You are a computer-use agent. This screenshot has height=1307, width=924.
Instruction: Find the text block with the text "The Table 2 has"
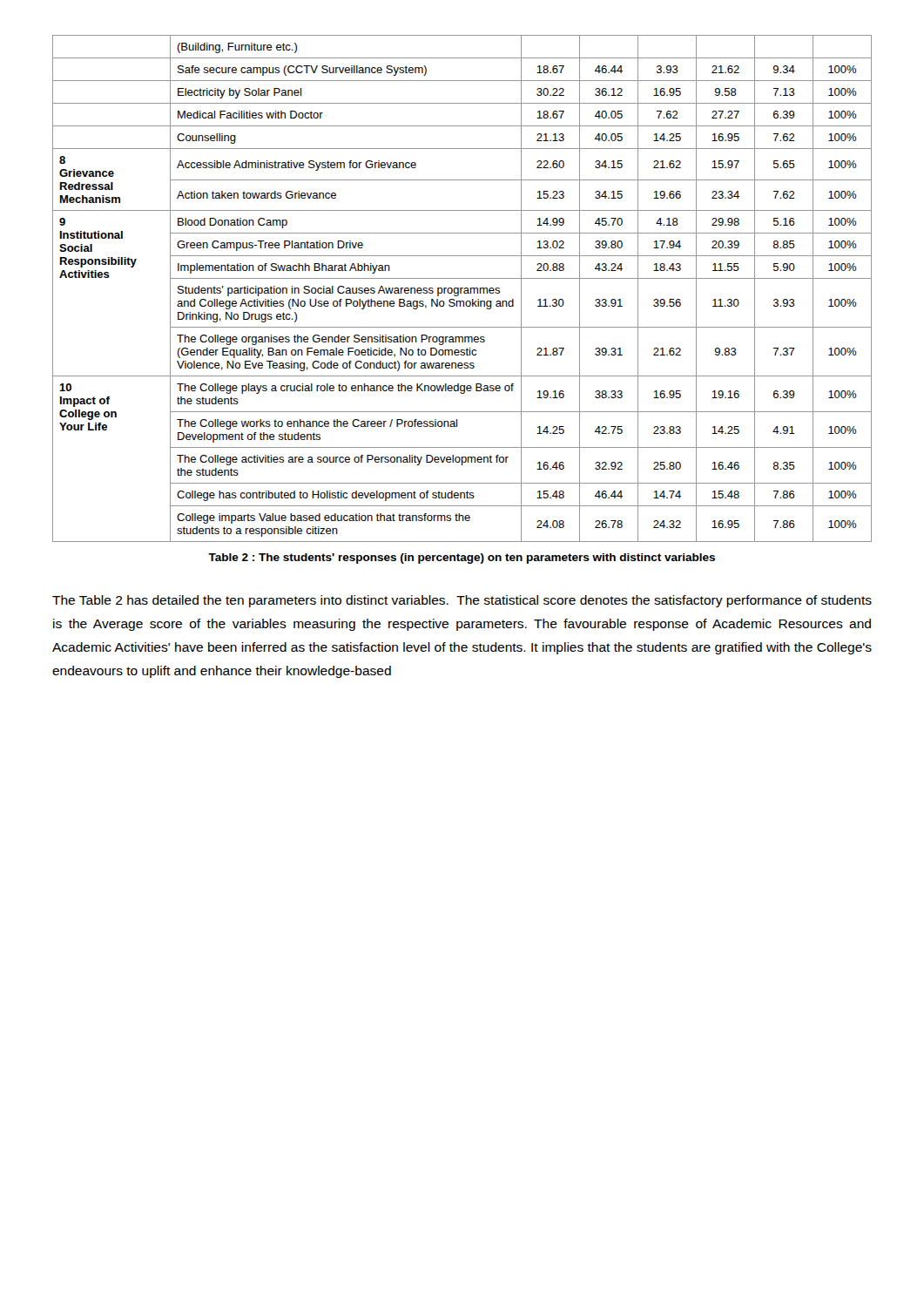click(x=462, y=635)
